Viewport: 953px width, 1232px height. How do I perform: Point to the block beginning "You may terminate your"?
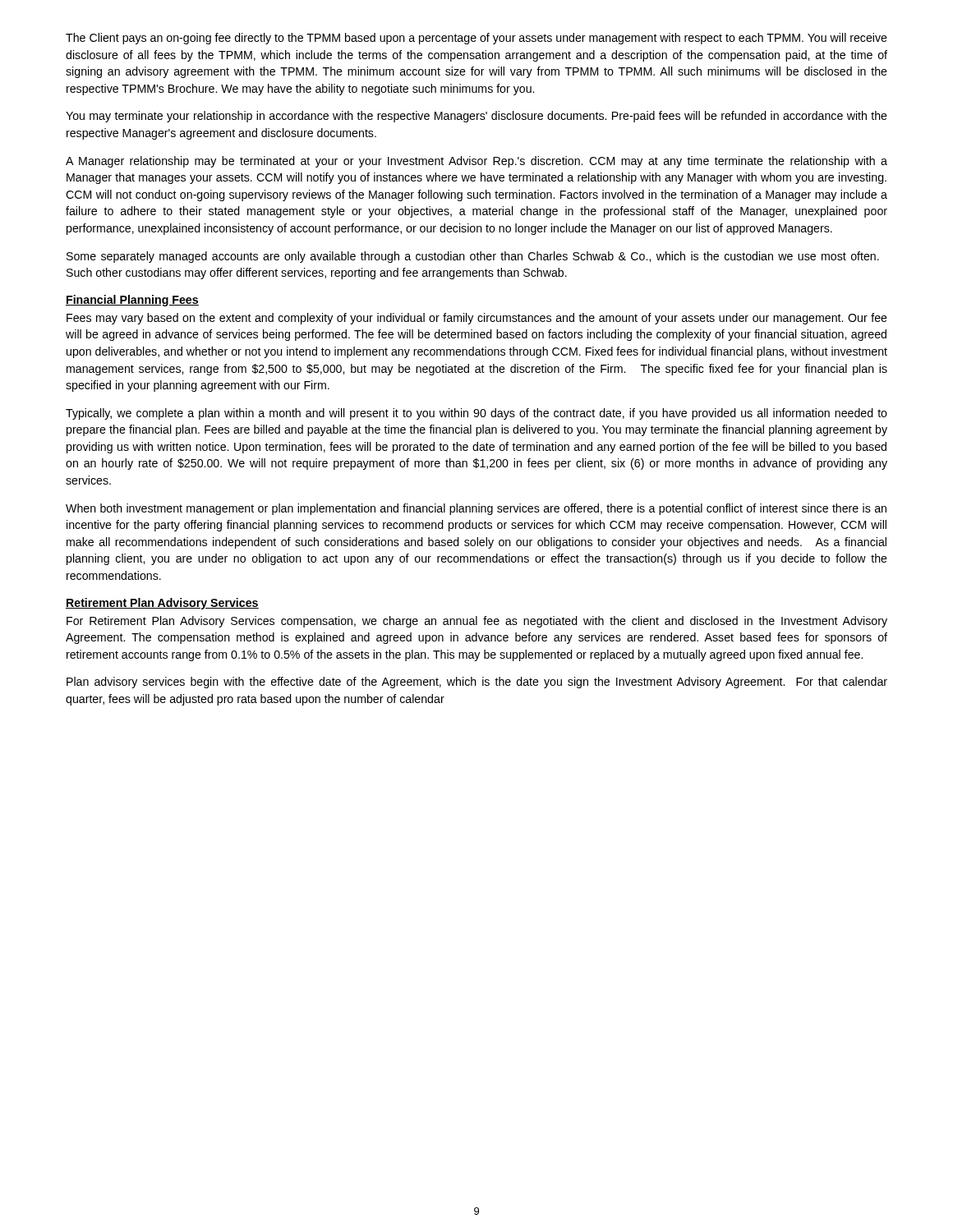point(476,125)
